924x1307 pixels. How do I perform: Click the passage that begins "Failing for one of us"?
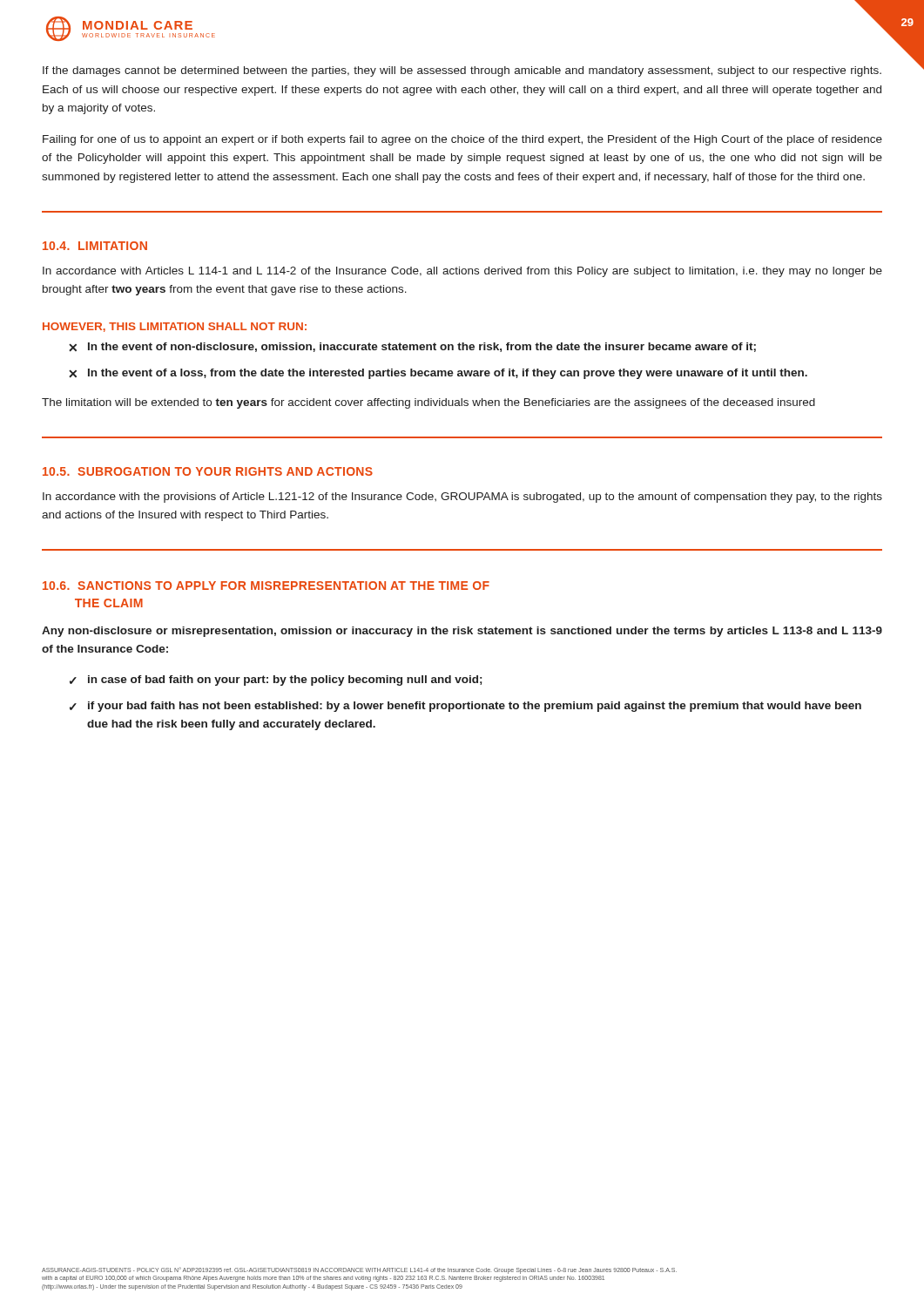[462, 158]
